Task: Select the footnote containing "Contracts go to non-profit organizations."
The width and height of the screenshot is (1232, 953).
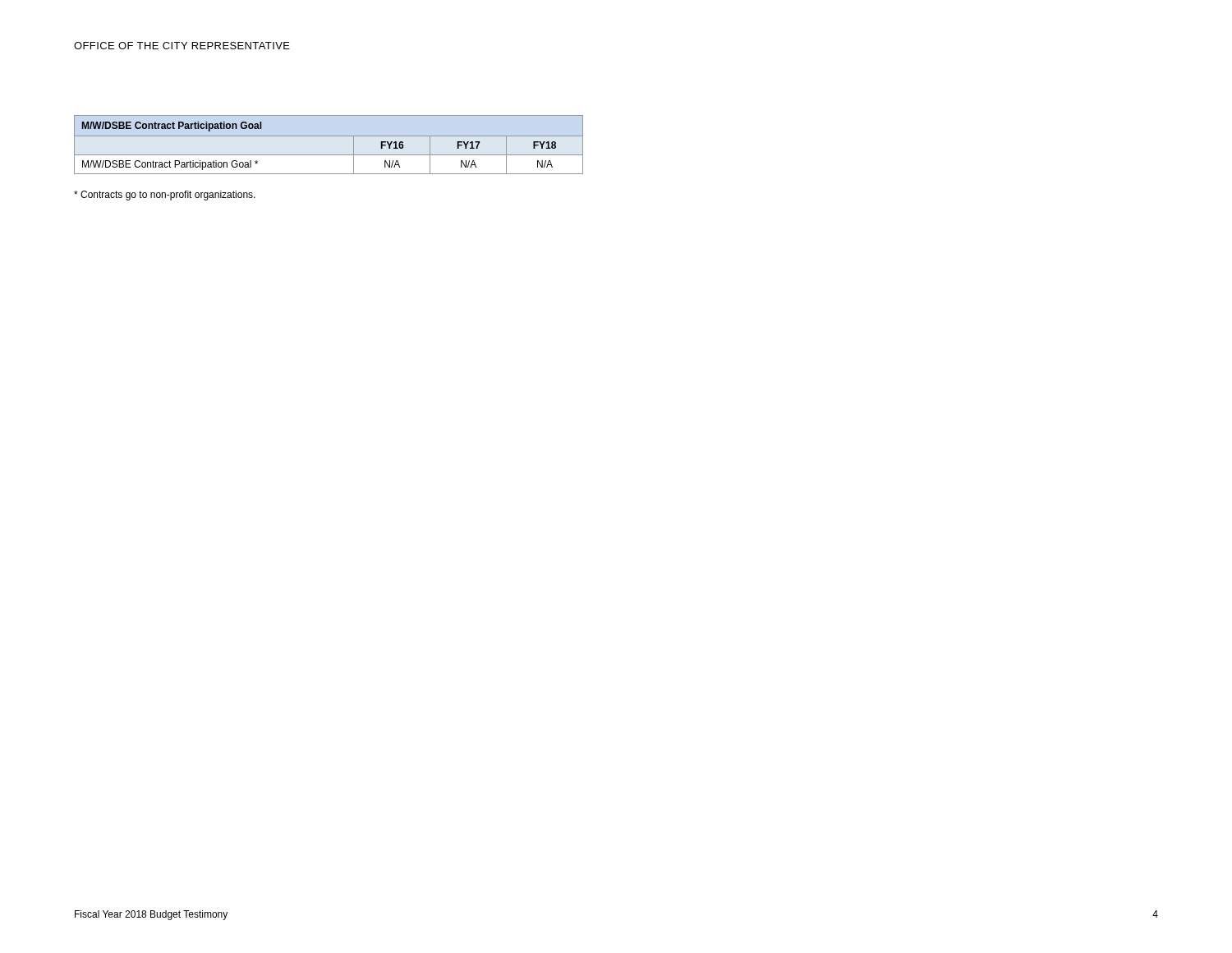Action: [x=165, y=195]
